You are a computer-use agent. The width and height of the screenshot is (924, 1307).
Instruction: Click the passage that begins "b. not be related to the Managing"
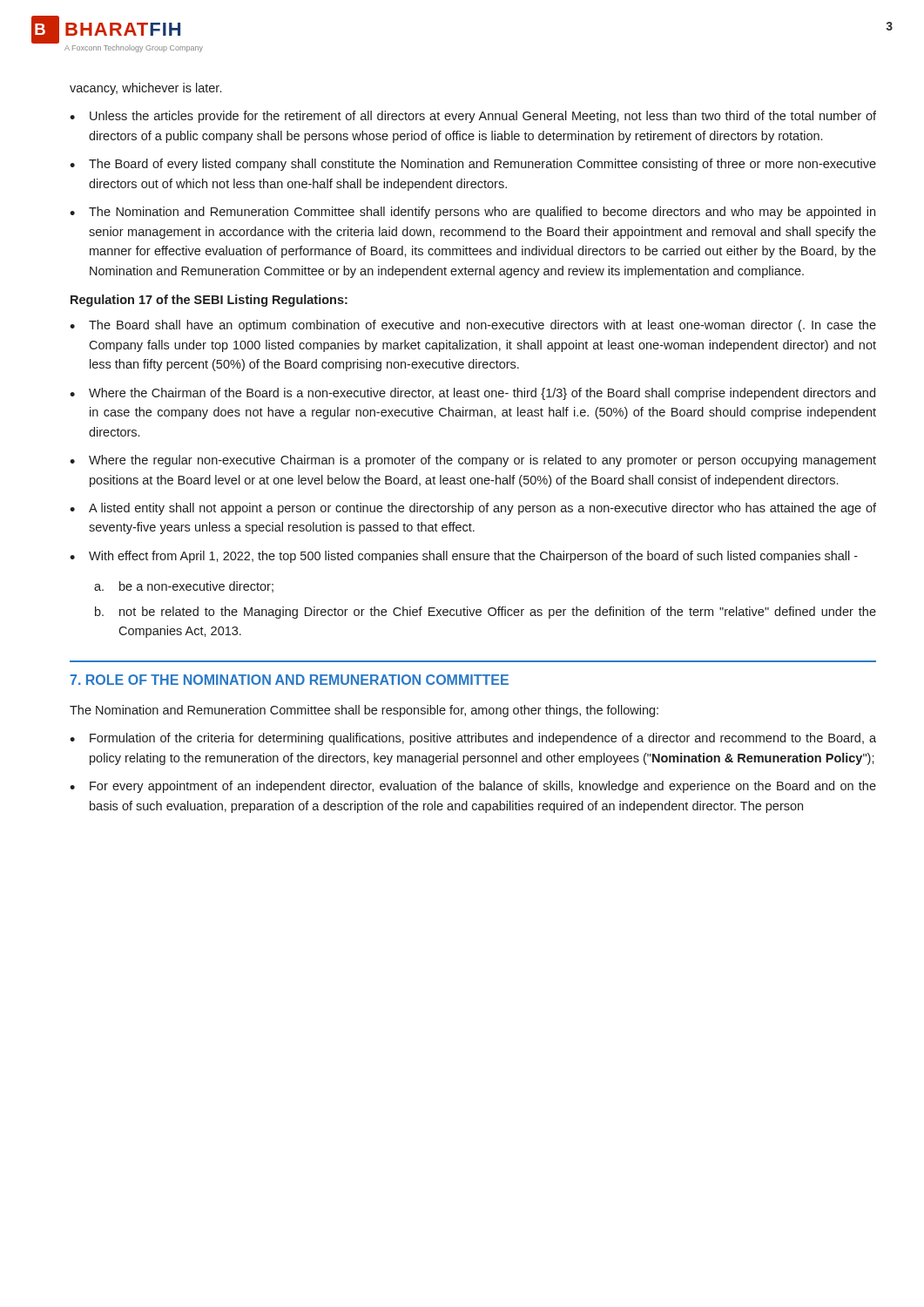point(485,621)
